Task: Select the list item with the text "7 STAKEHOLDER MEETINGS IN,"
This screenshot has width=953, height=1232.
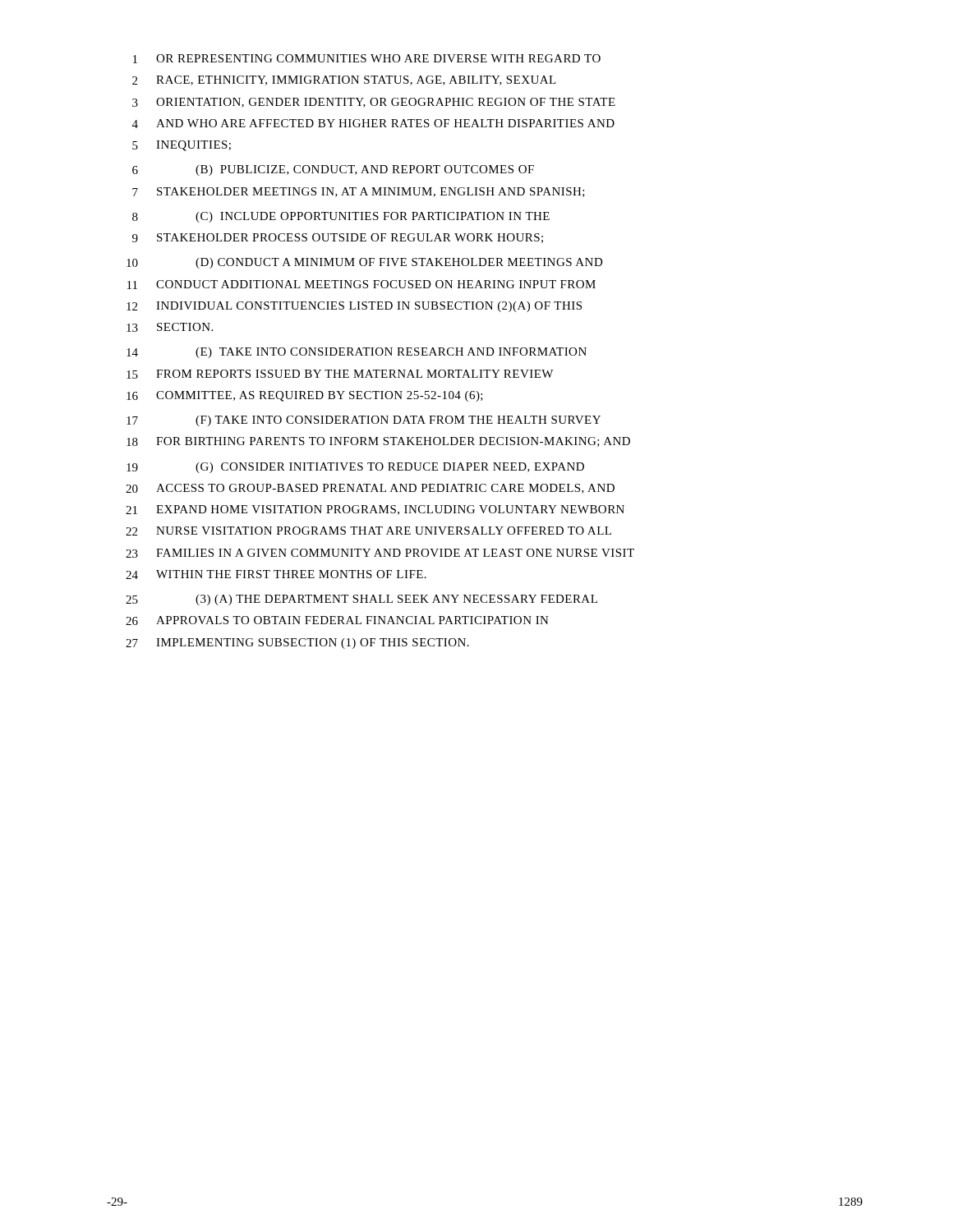Action: pos(485,192)
